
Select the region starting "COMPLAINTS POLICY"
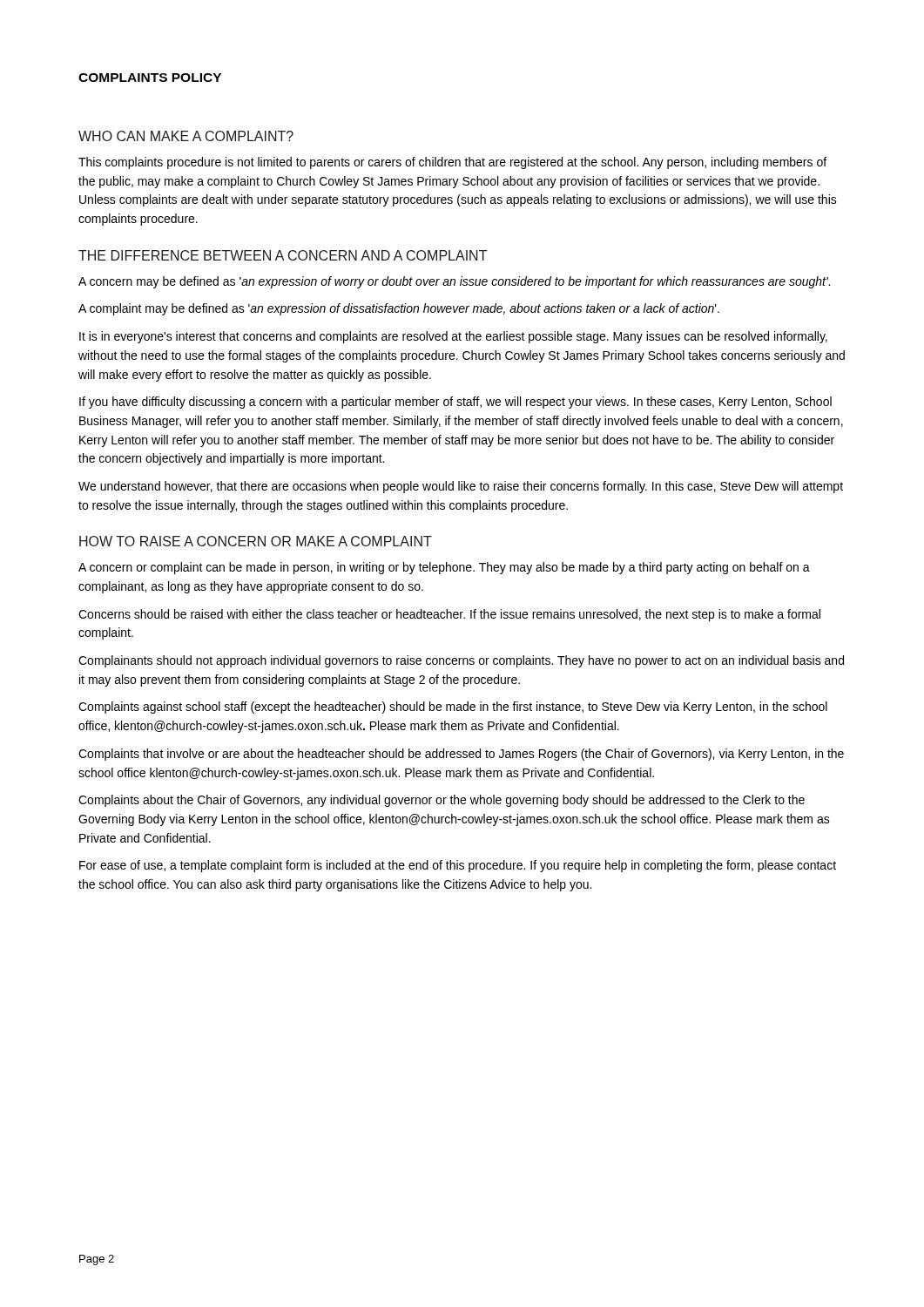pyautogui.click(x=150, y=77)
